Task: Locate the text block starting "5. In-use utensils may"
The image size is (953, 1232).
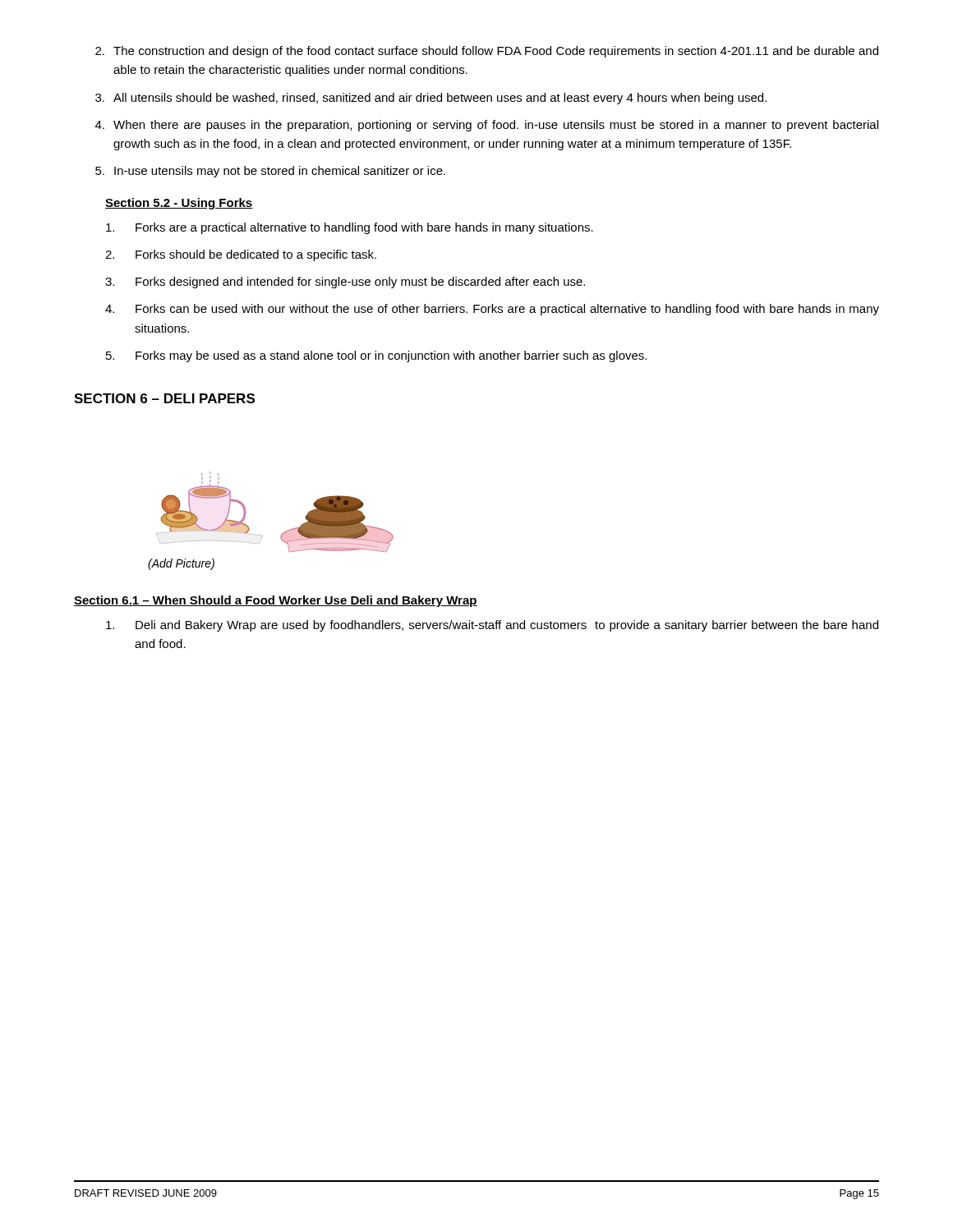Action: tap(270, 172)
